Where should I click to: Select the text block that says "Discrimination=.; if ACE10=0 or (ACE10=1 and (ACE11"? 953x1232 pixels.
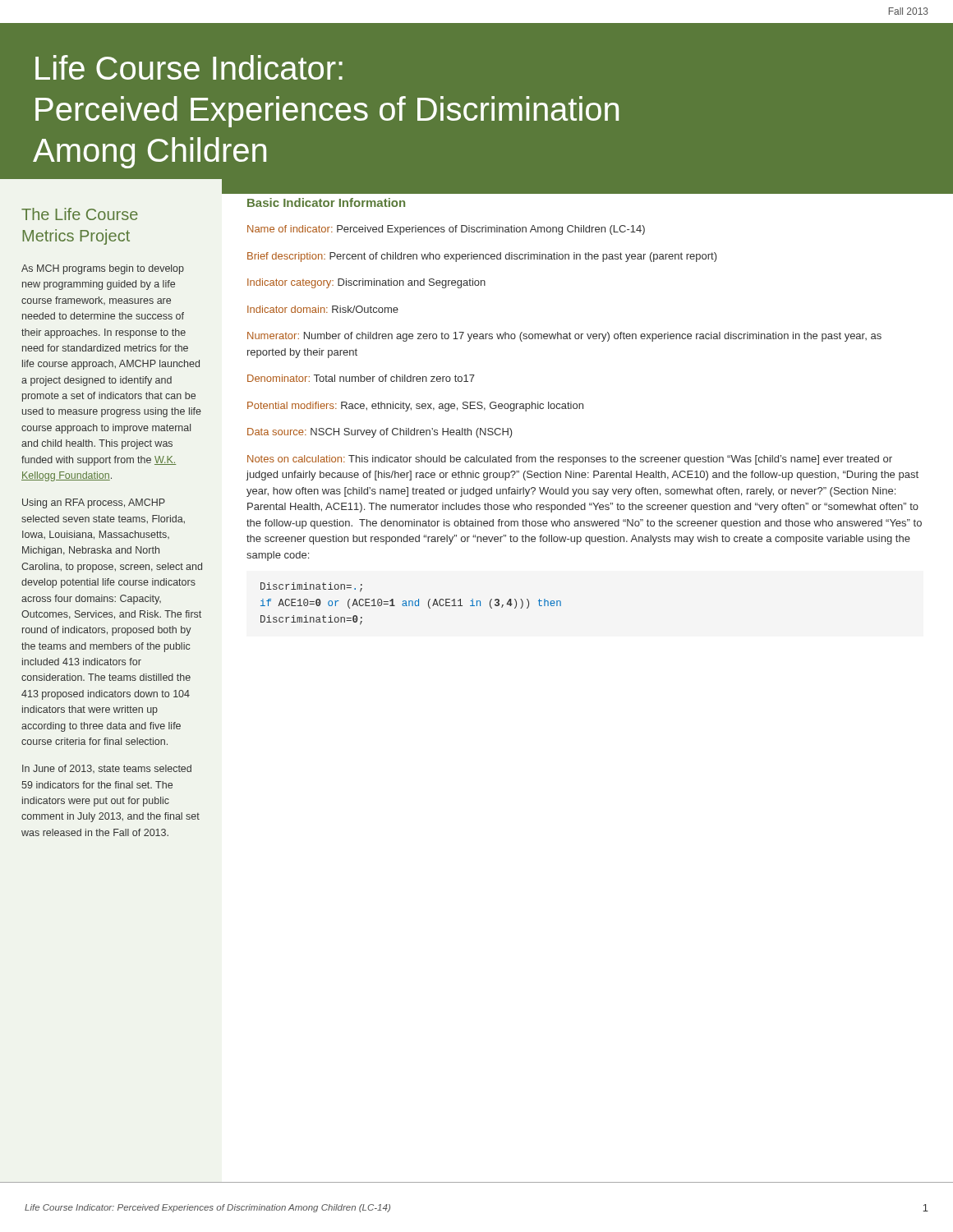[411, 604]
